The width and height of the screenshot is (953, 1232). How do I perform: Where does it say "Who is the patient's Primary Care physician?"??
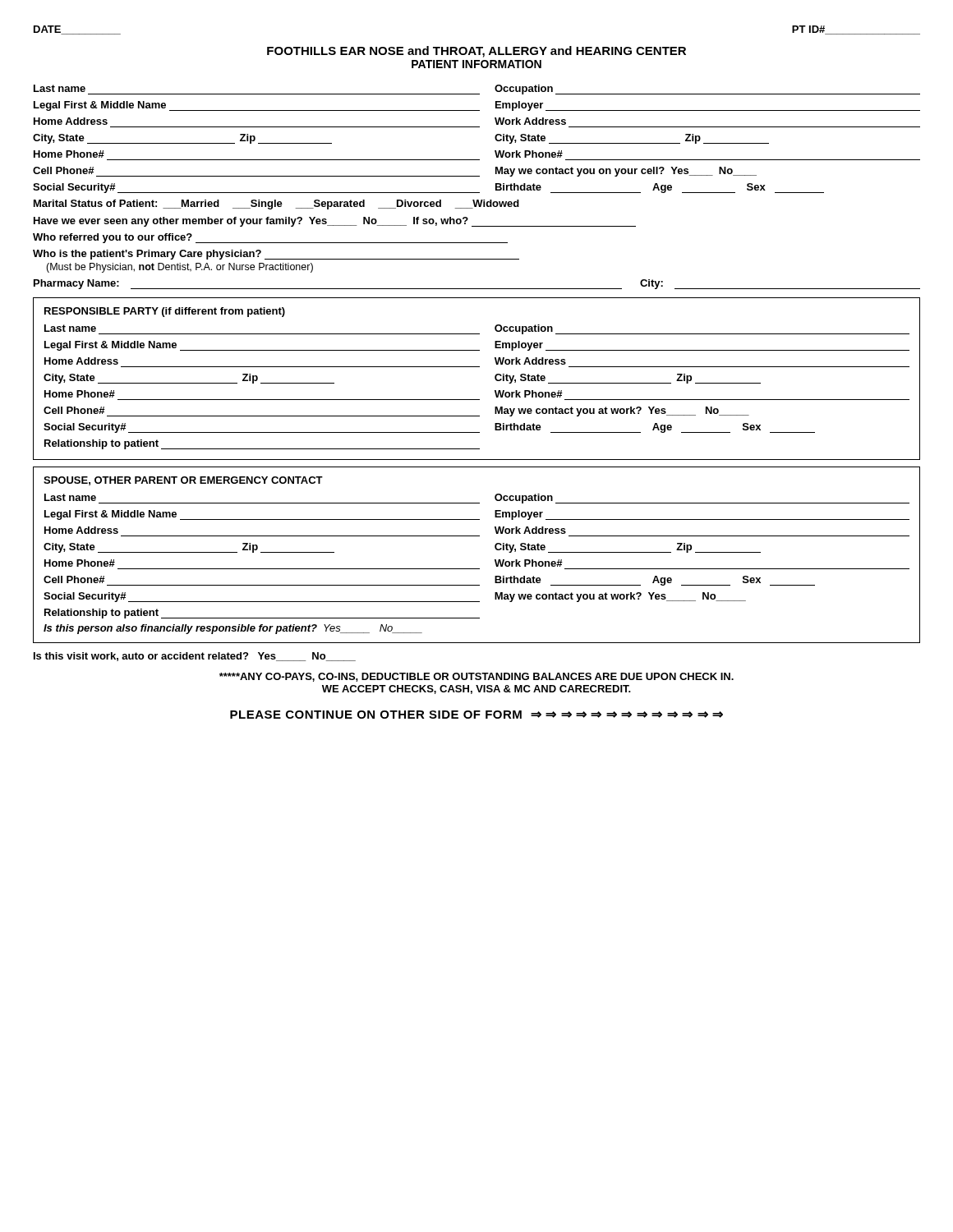click(x=276, y=253)
